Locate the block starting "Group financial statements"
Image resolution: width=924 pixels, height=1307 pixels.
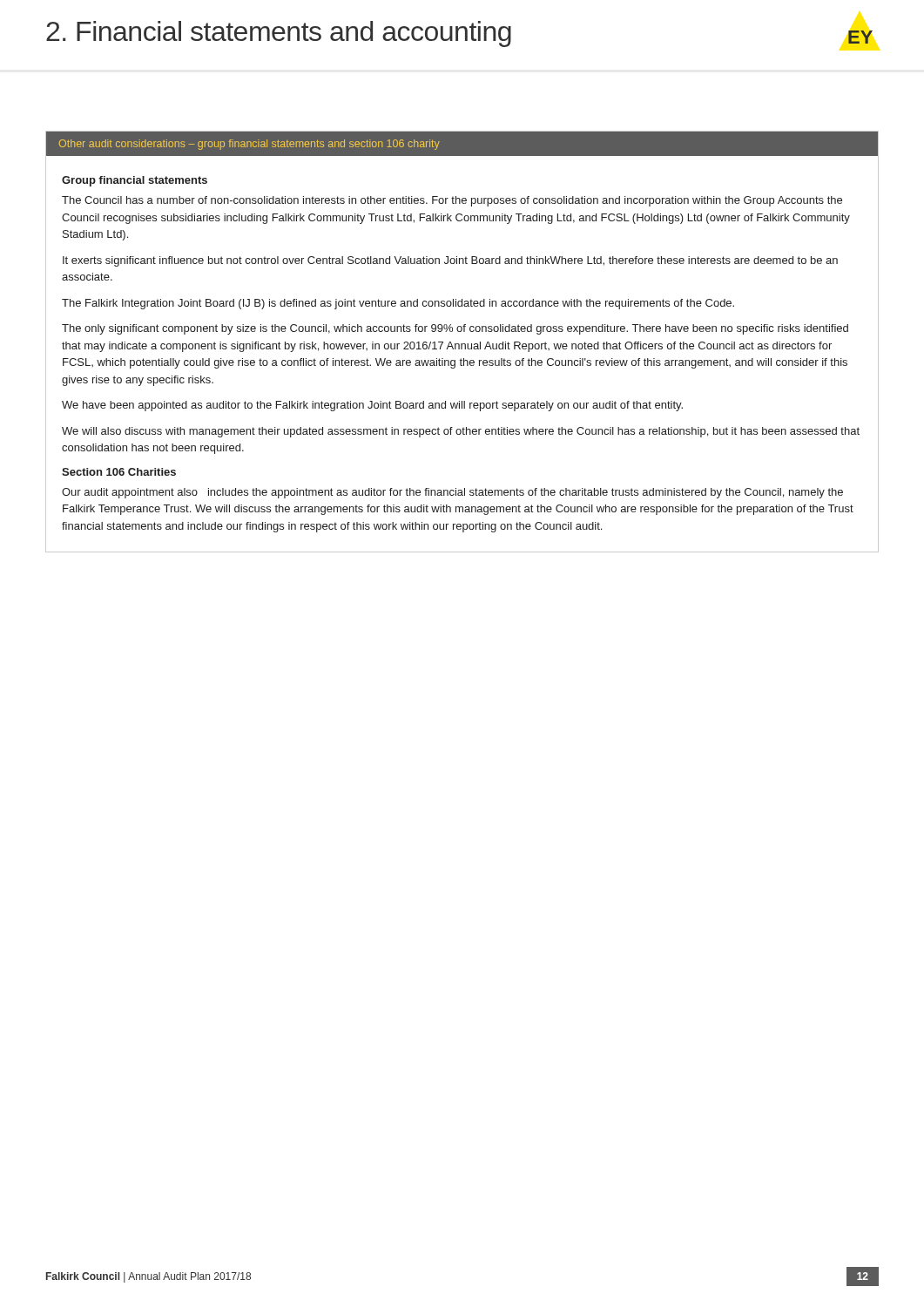[135, 180]
